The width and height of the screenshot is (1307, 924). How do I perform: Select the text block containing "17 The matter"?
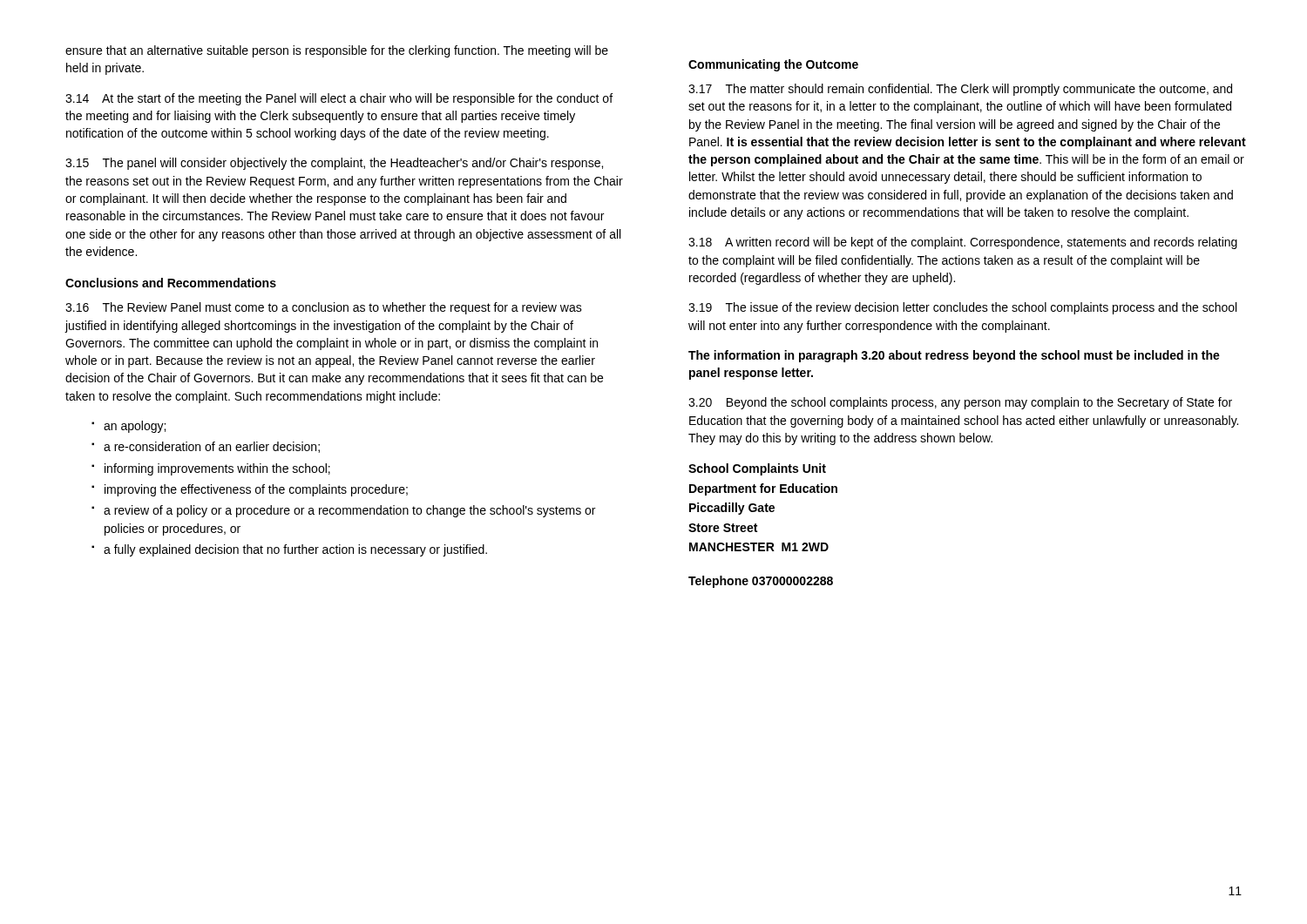point(967,151)
